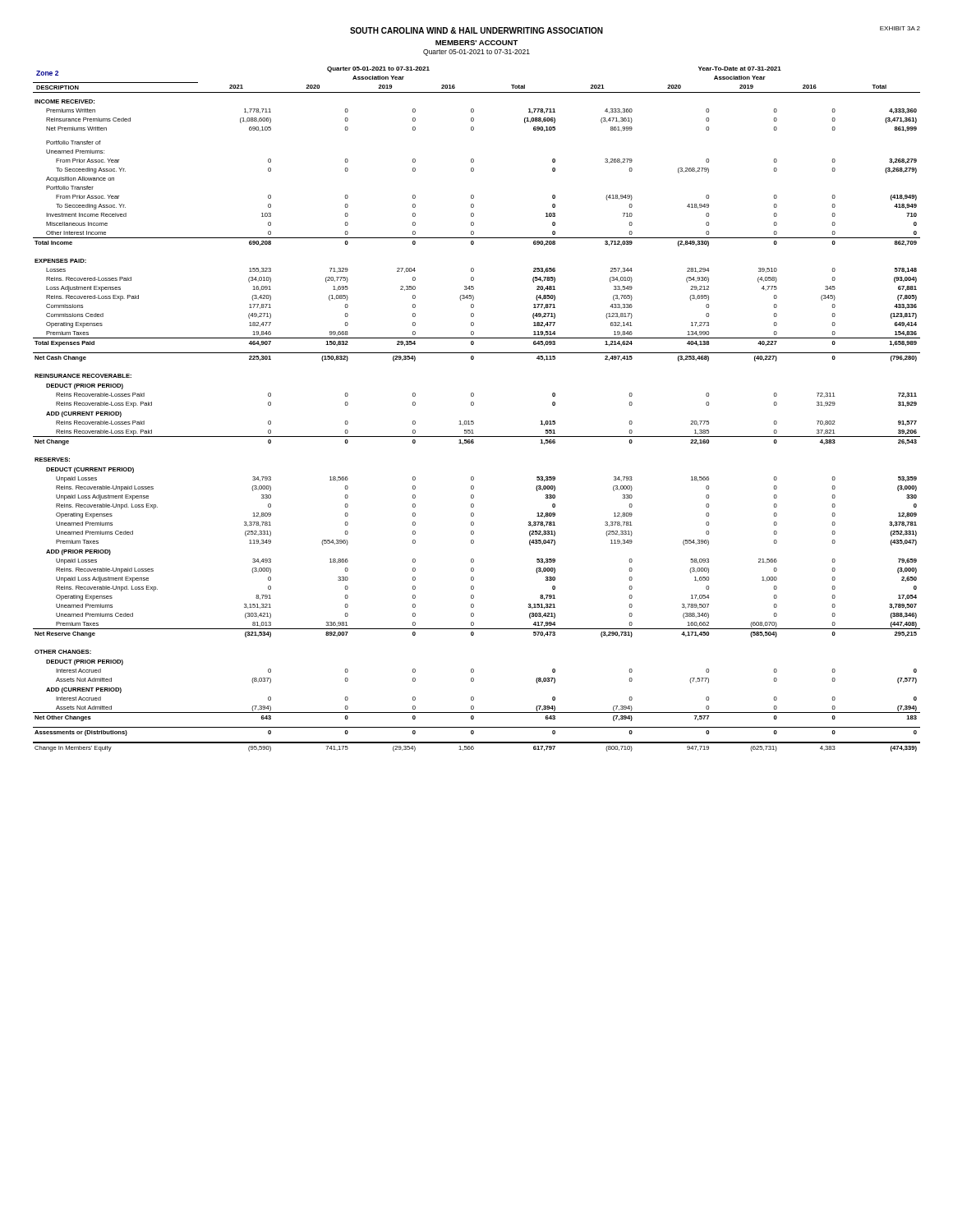
Task: Find "Quarter 05-01-2021 to 07-31-2021" on this page
Action: pyautogui.click(x=476, y=52)
